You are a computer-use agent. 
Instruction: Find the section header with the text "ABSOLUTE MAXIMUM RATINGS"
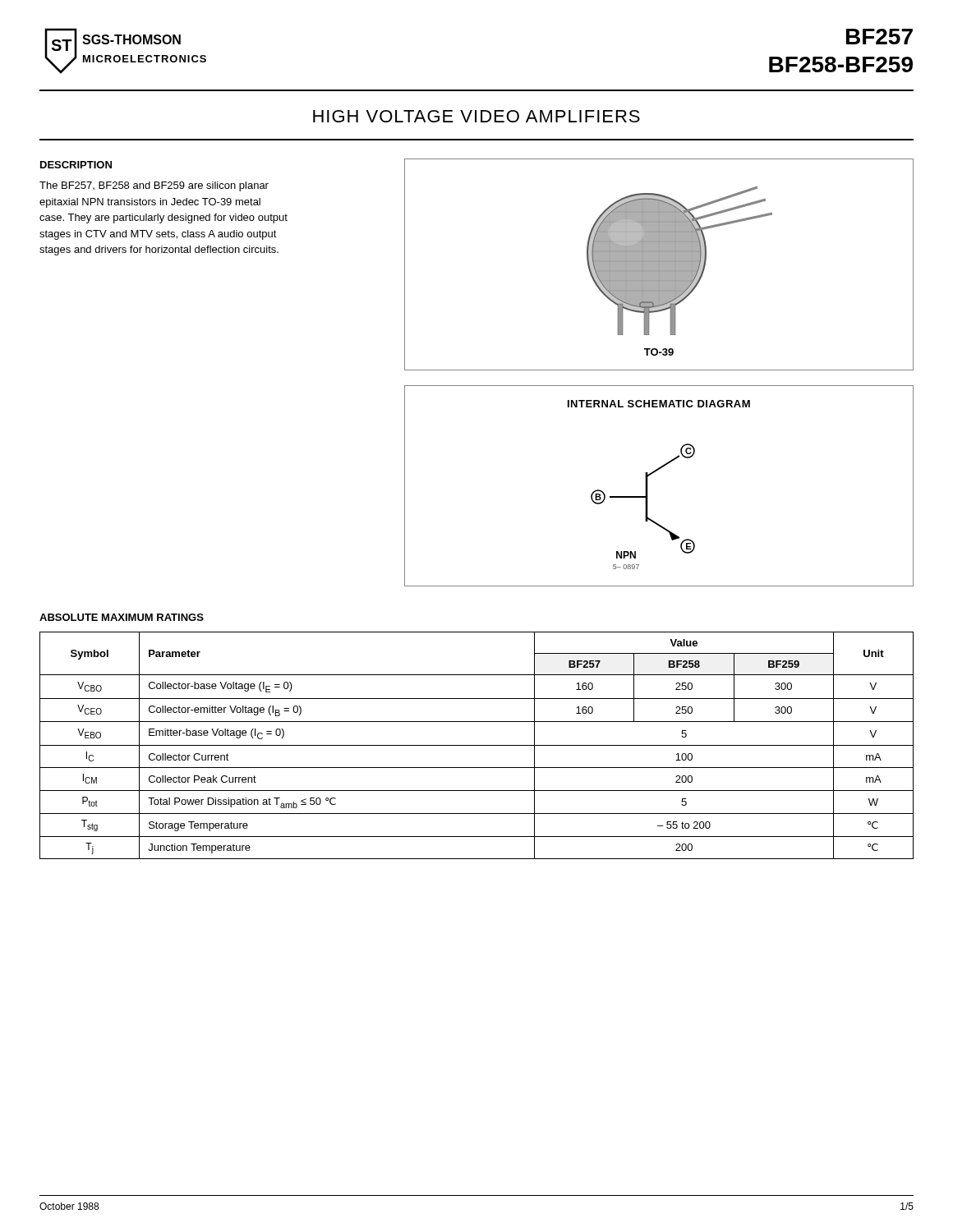(x=122, y=617)
